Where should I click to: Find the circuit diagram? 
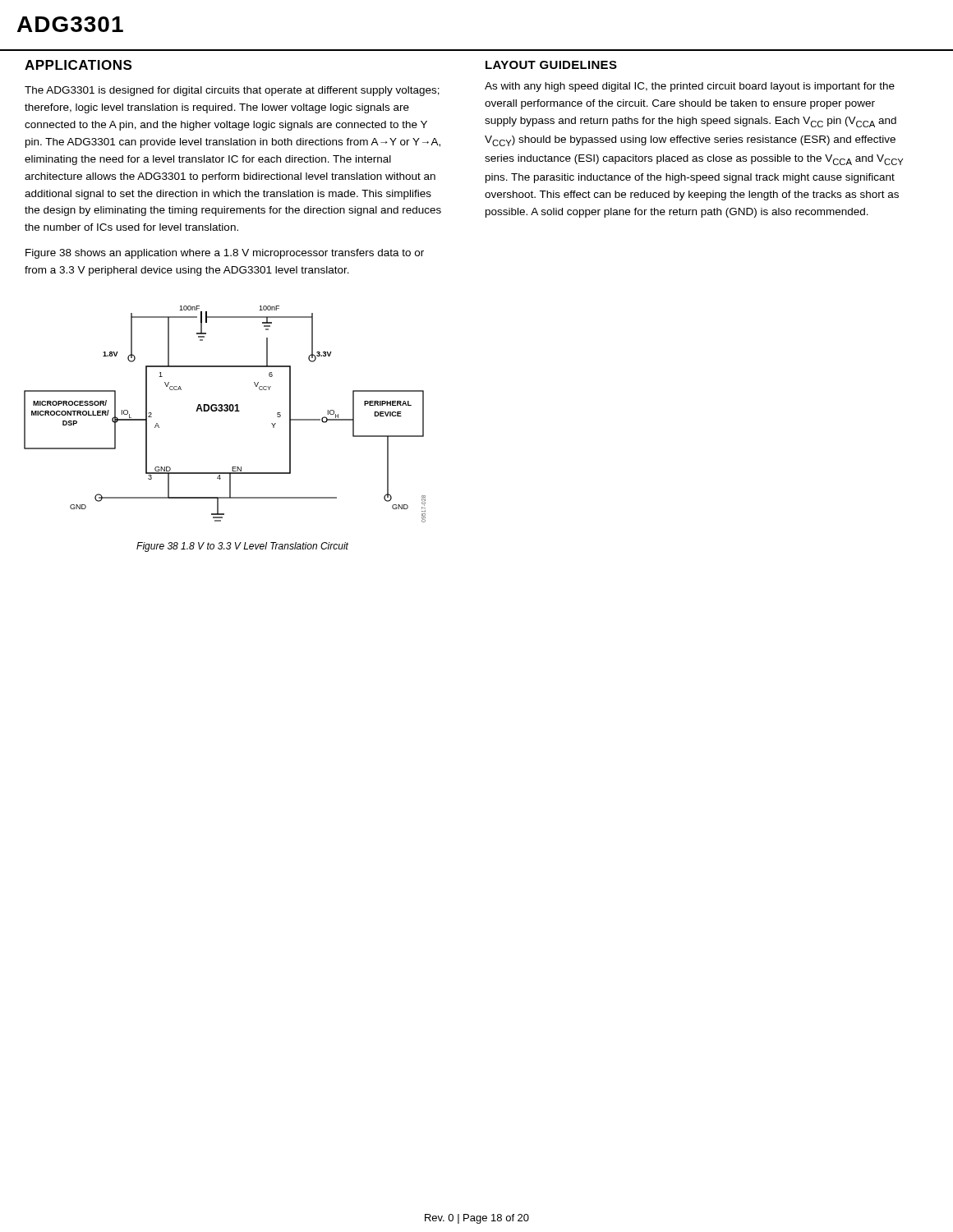234,416
